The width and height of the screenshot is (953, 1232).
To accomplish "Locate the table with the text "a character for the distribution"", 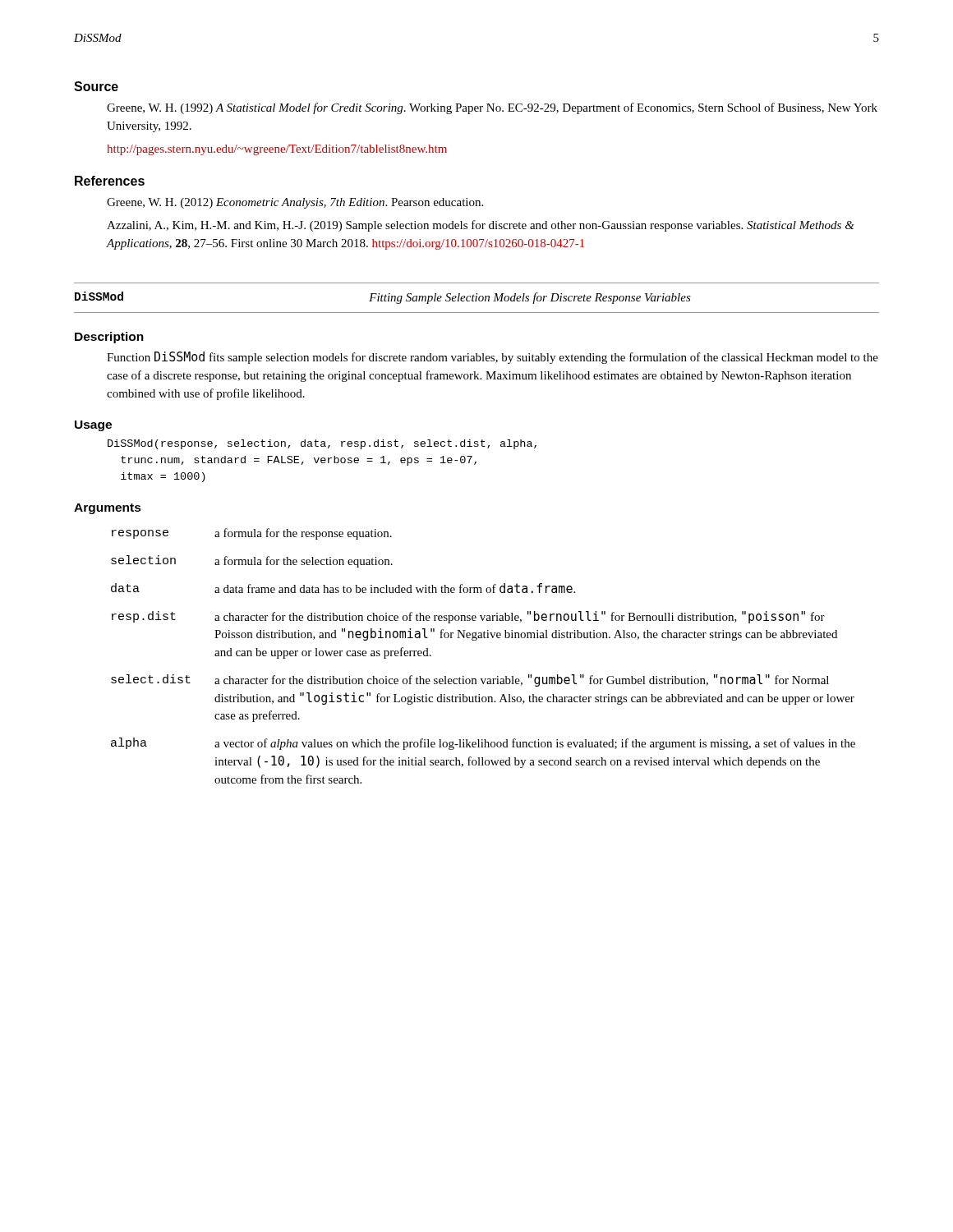I will coord(476,659).
